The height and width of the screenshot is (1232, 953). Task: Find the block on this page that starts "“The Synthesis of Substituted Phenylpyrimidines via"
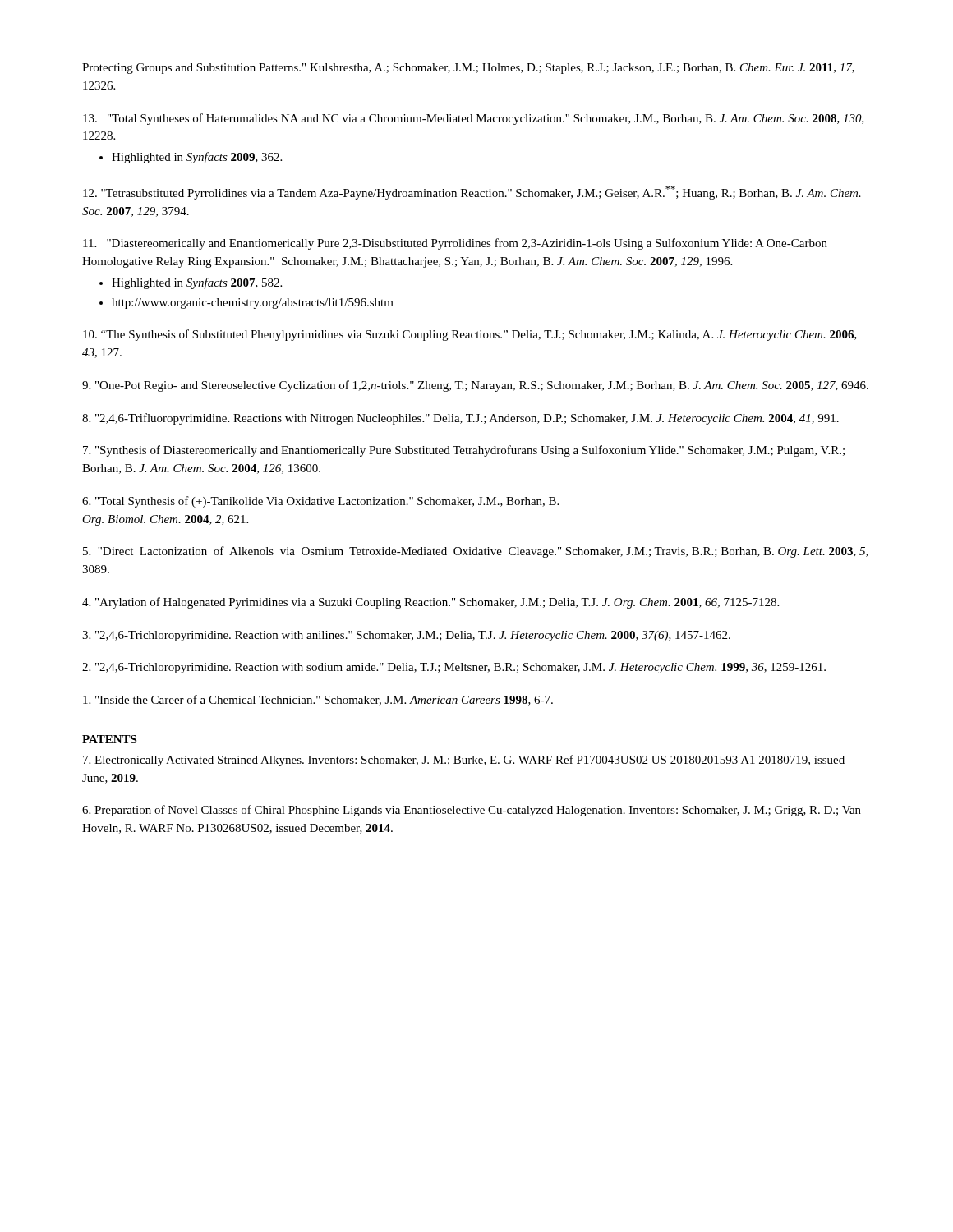[x=470, y=343]
